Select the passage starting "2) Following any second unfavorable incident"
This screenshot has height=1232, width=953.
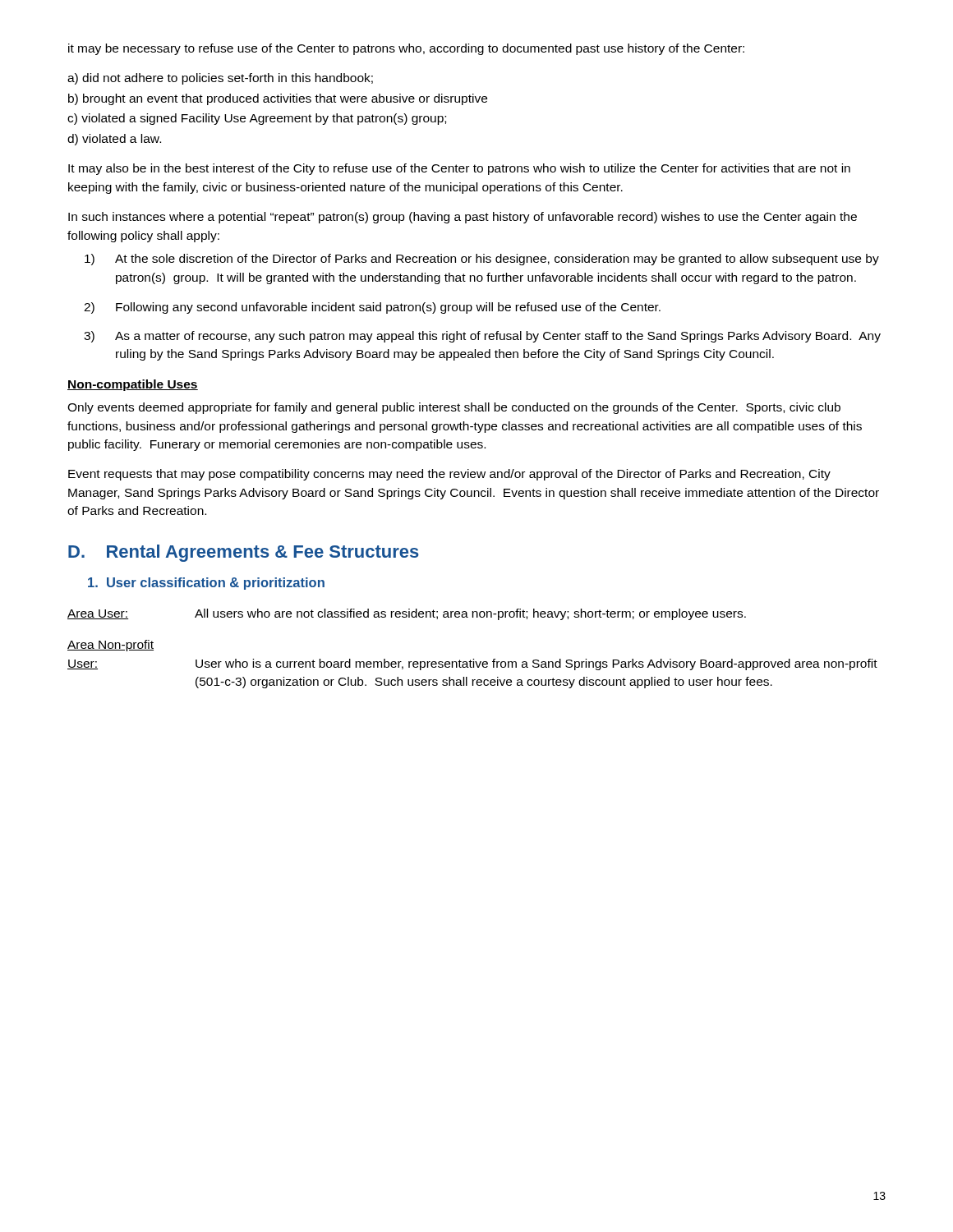coord(476,308)
